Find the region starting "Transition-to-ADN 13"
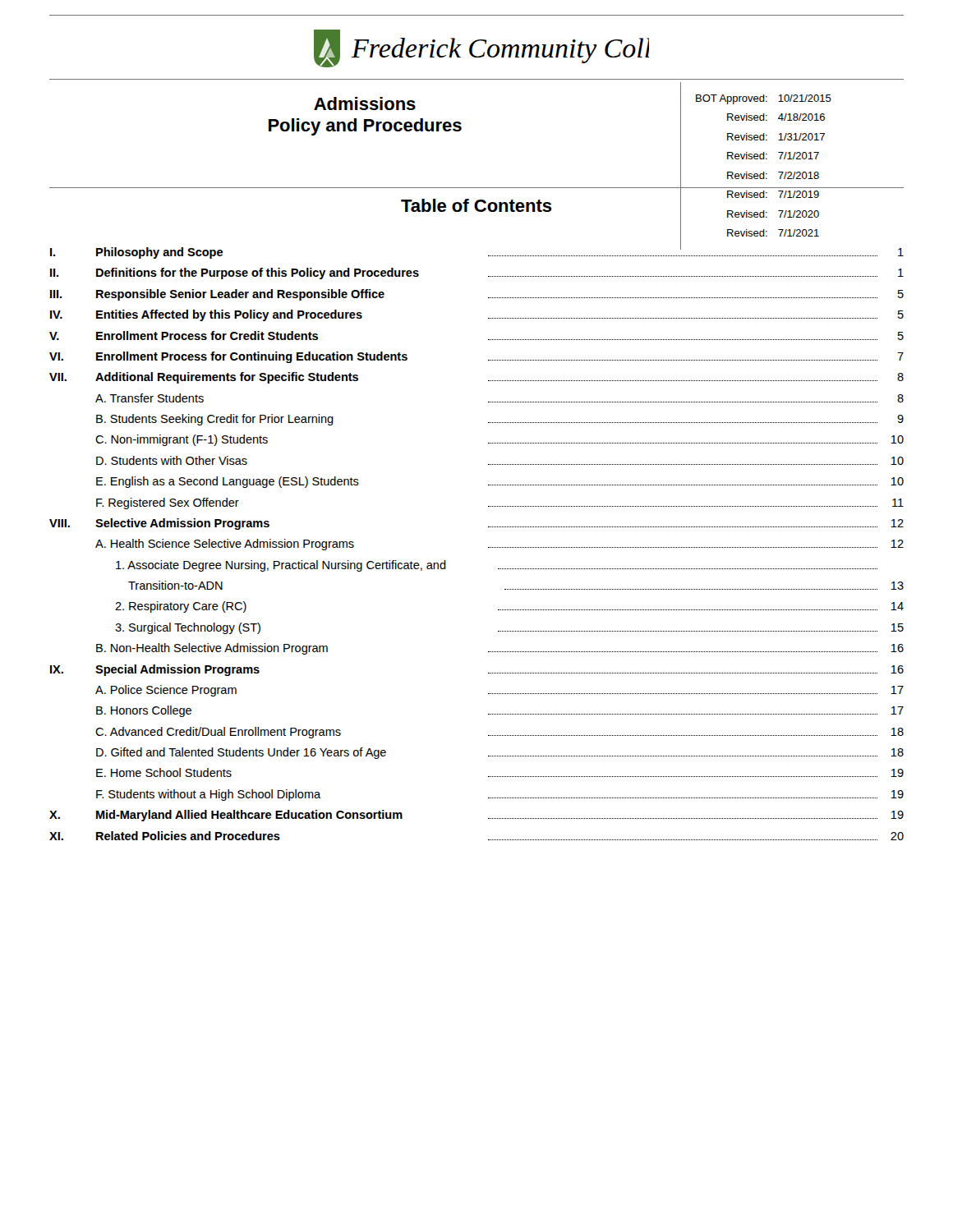The height and width of the screenshot is (1232, 953). pyautogui.click(x=516, y=586)
